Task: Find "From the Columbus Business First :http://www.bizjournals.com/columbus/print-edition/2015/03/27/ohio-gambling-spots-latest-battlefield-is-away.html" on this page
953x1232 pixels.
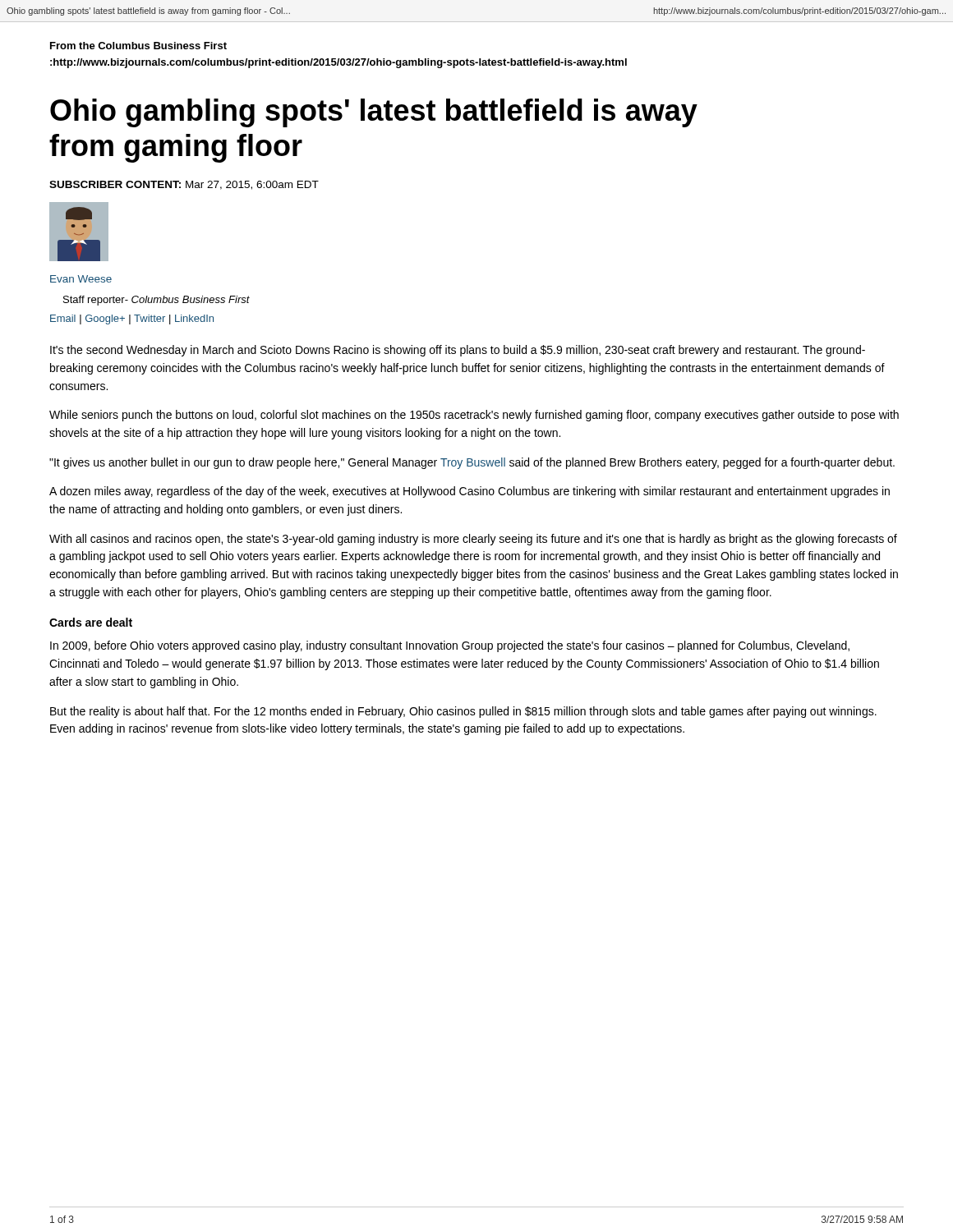Action: [x=338, y=54]
